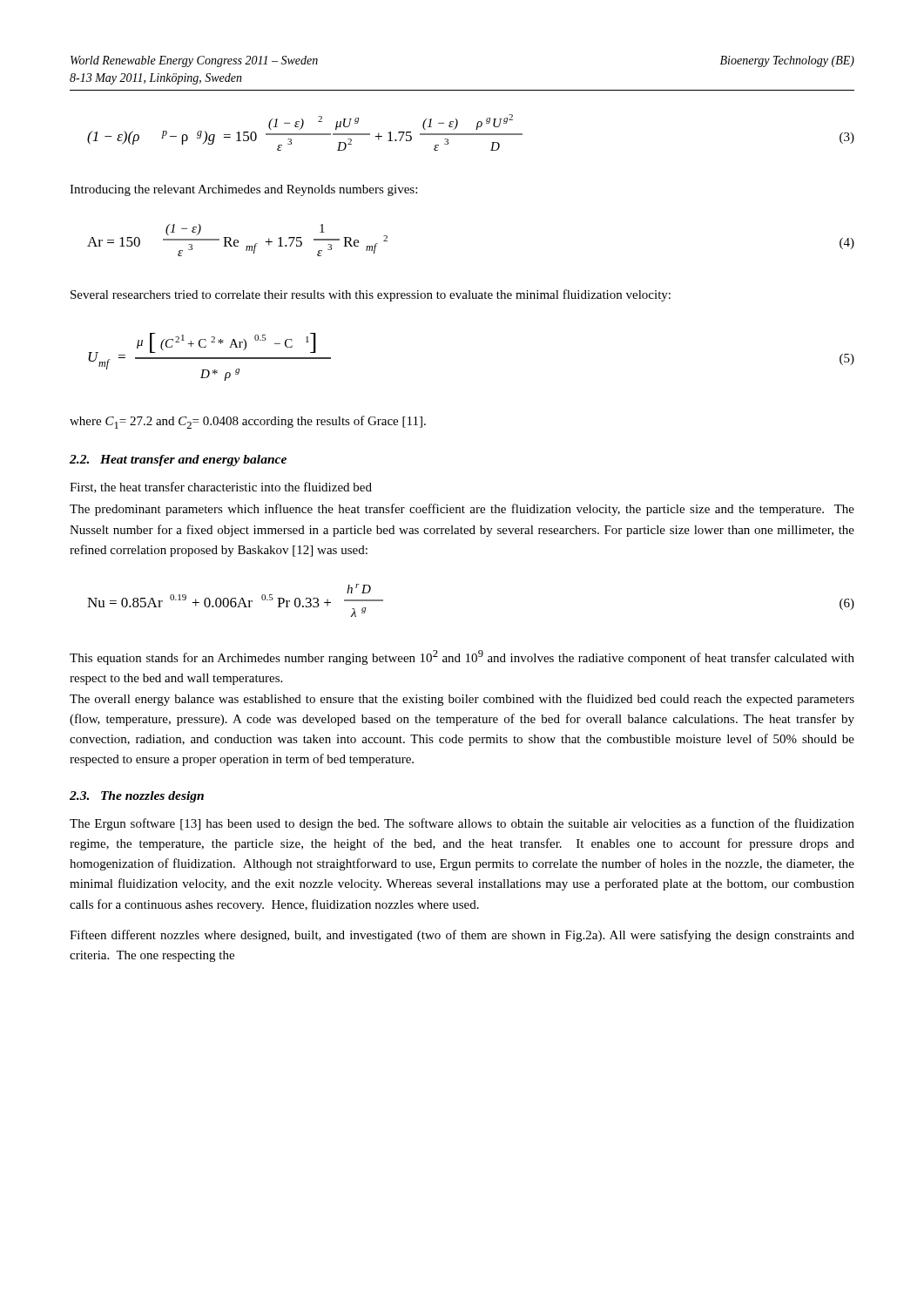Click on the text block that says "where C1= 27.2 and C2= 0.0408"
The width and height of the screenshot is (924, 1307).
[x=248, y=422]
